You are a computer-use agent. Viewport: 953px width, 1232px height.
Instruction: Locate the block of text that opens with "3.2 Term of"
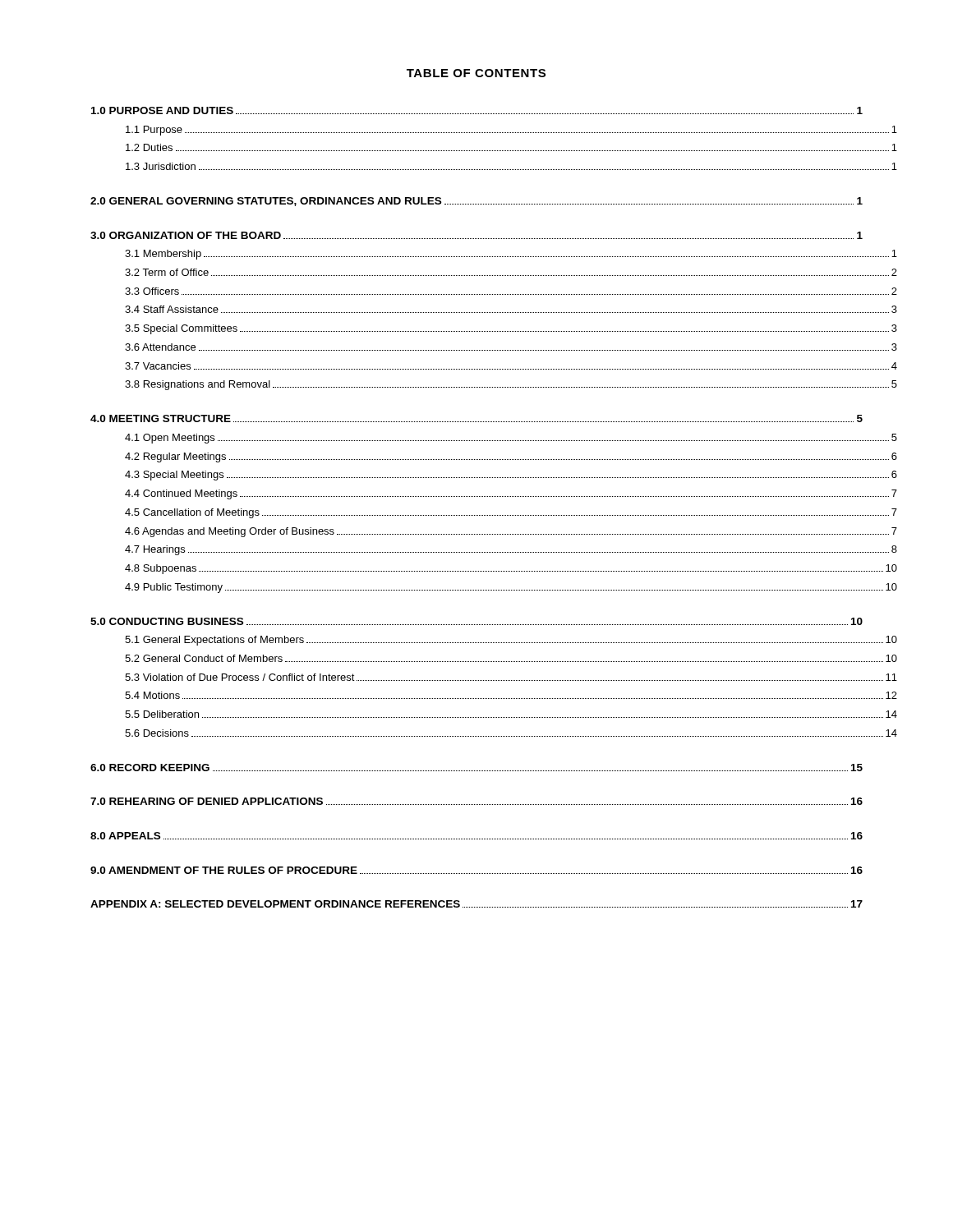coord(511,273)
